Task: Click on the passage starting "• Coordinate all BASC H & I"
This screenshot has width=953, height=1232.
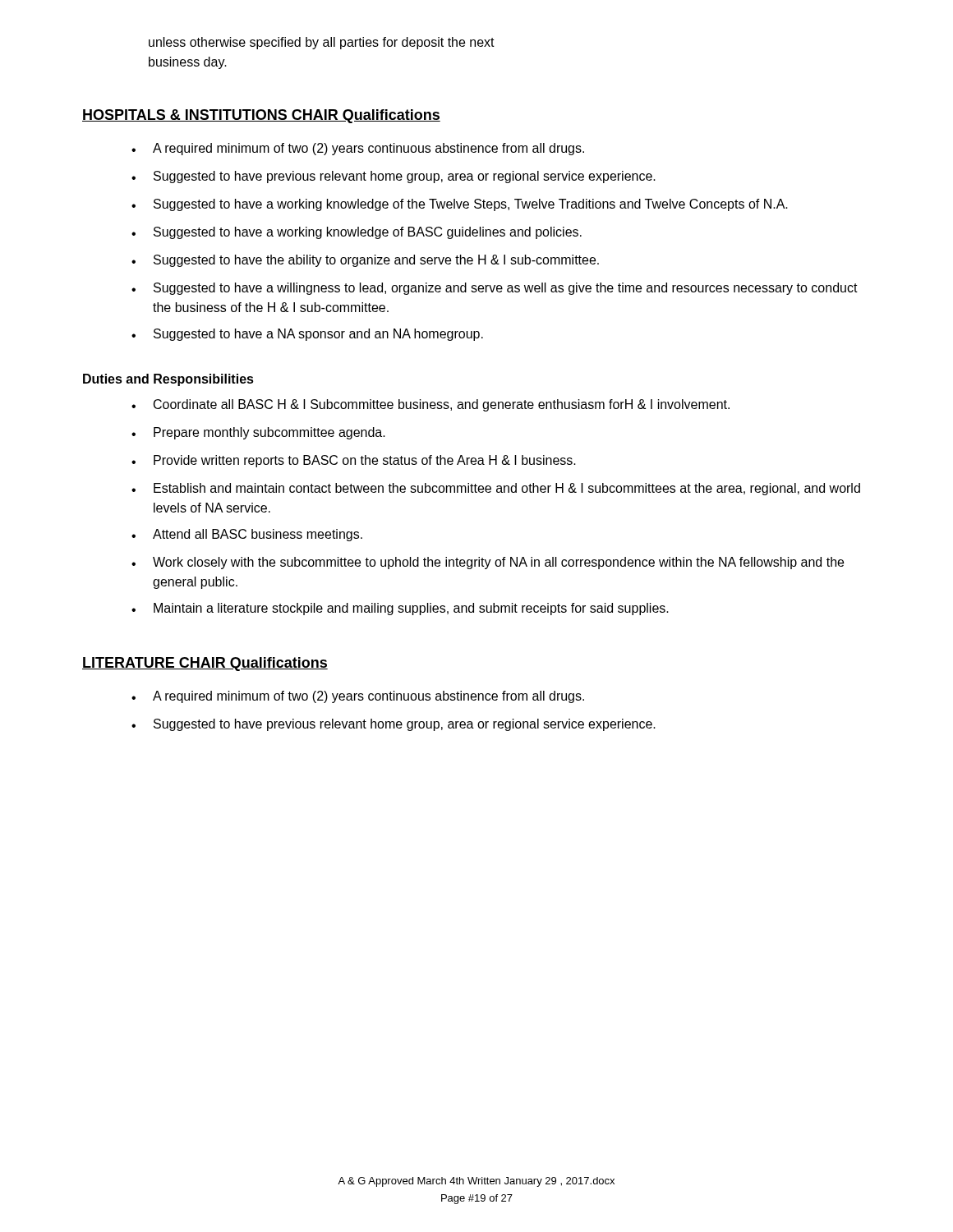Action: [501, 406]
